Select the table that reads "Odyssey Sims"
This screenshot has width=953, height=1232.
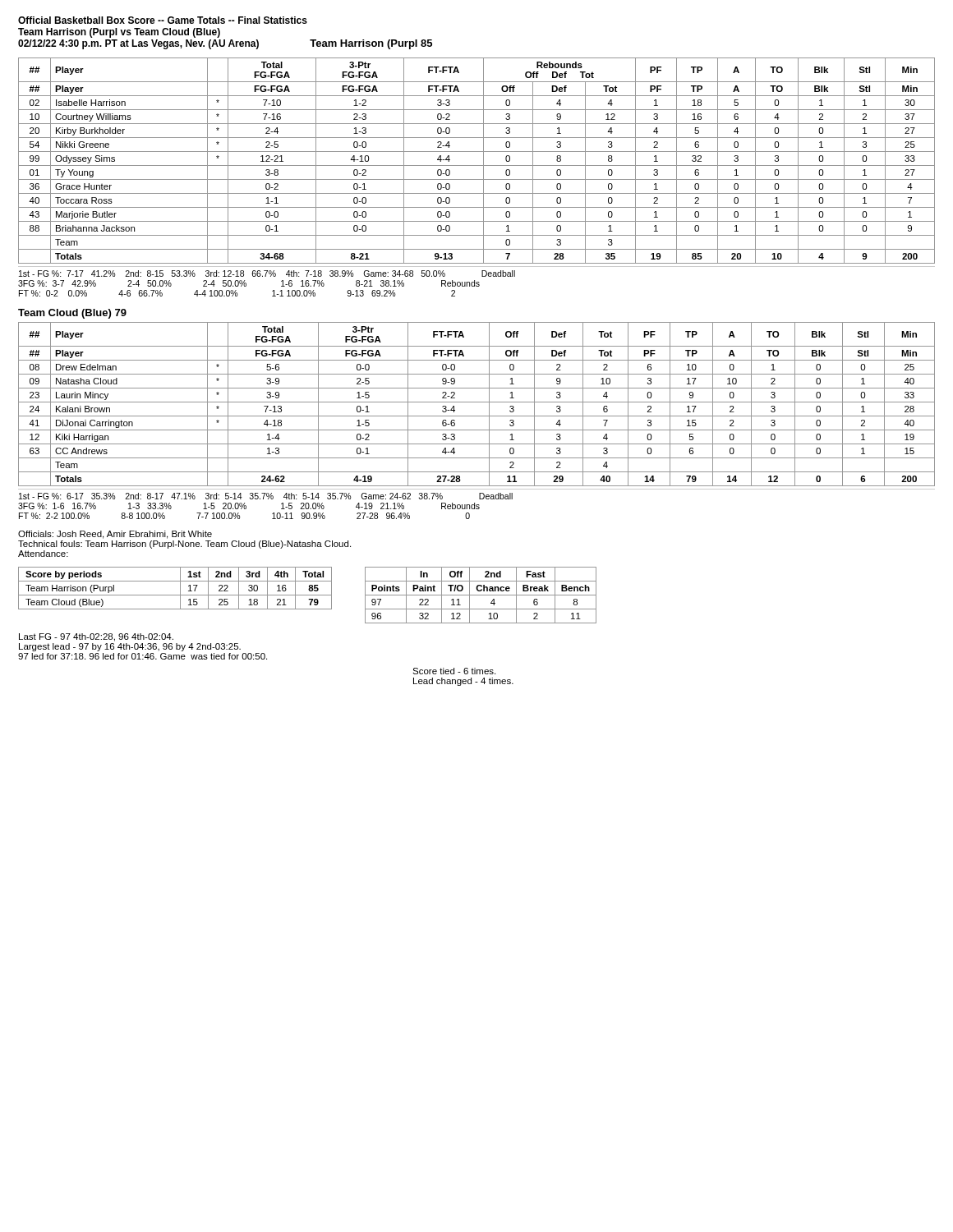pos(476,161)
